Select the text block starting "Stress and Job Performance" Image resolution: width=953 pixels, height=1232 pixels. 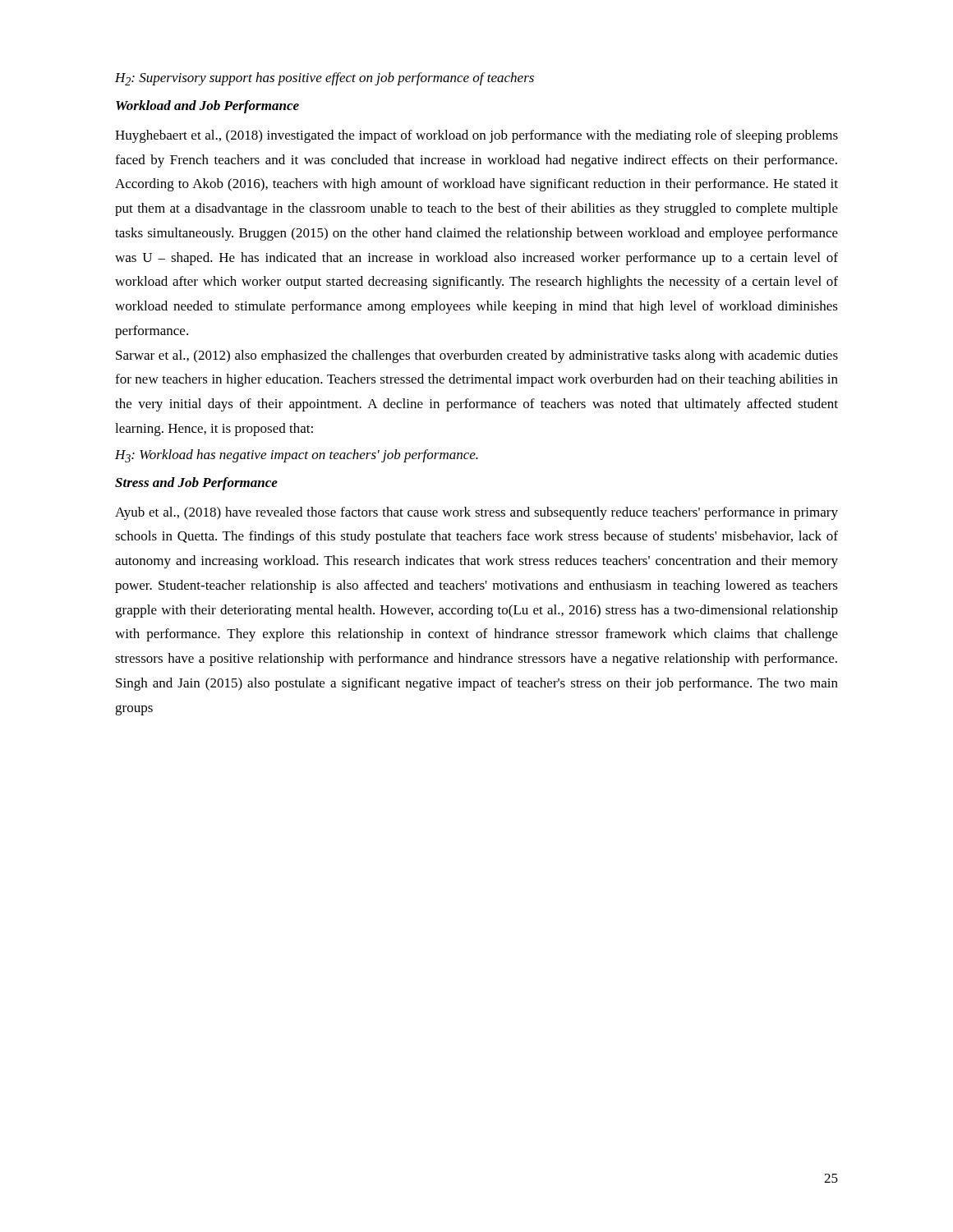(196, 482)
